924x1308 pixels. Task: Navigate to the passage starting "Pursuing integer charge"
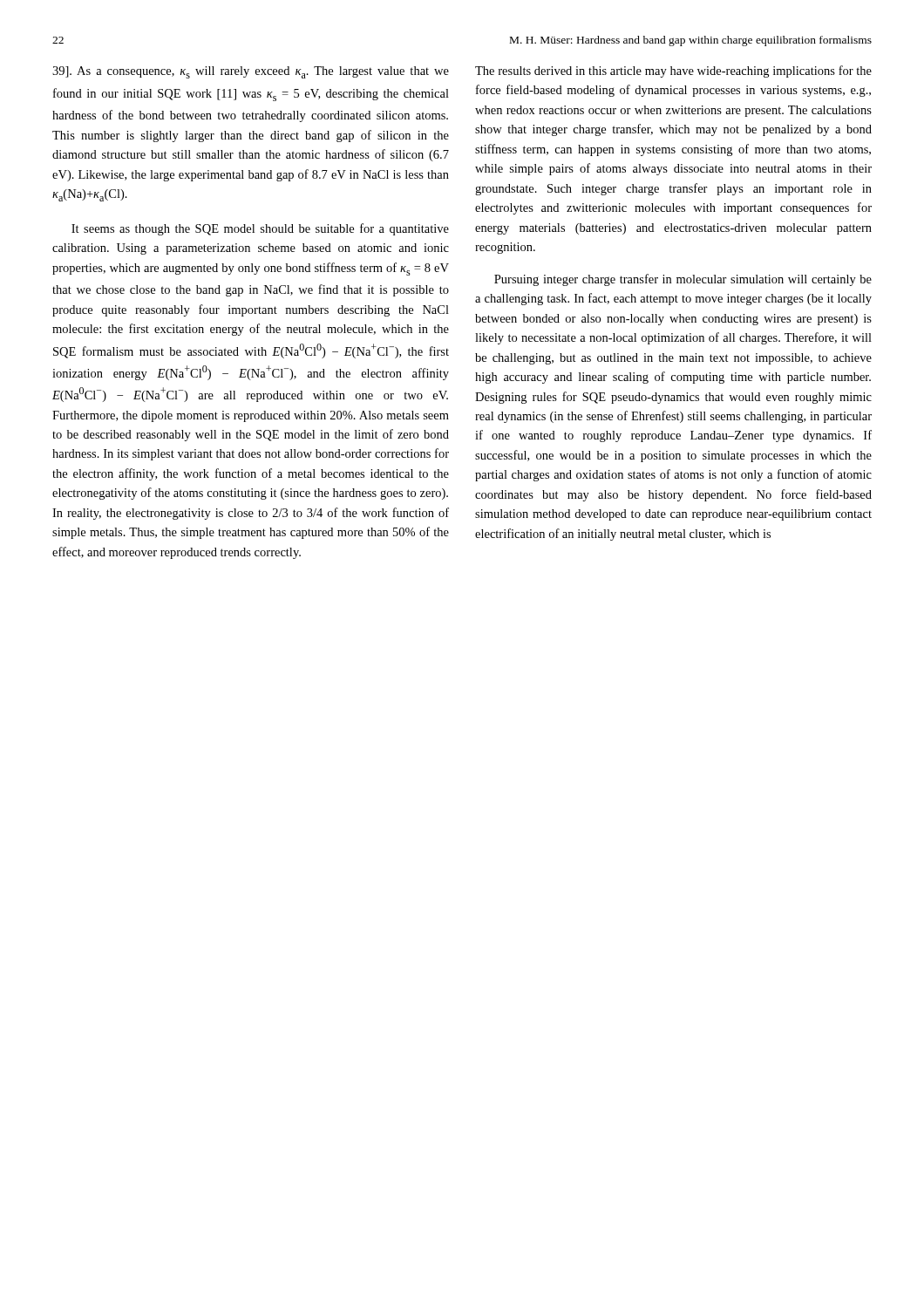click(x=673, y=406)
